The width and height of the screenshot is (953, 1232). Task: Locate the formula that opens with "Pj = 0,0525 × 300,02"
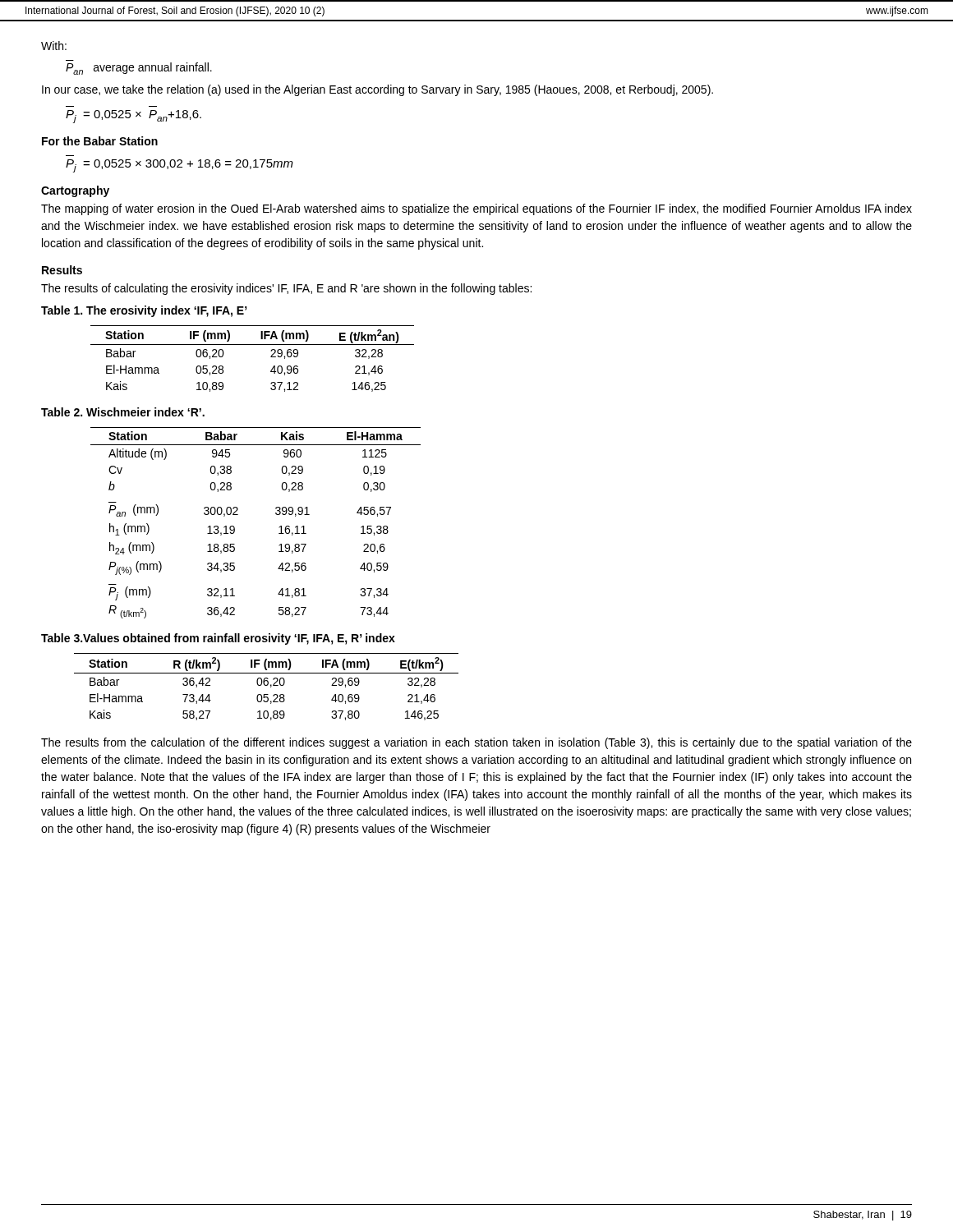180,166
